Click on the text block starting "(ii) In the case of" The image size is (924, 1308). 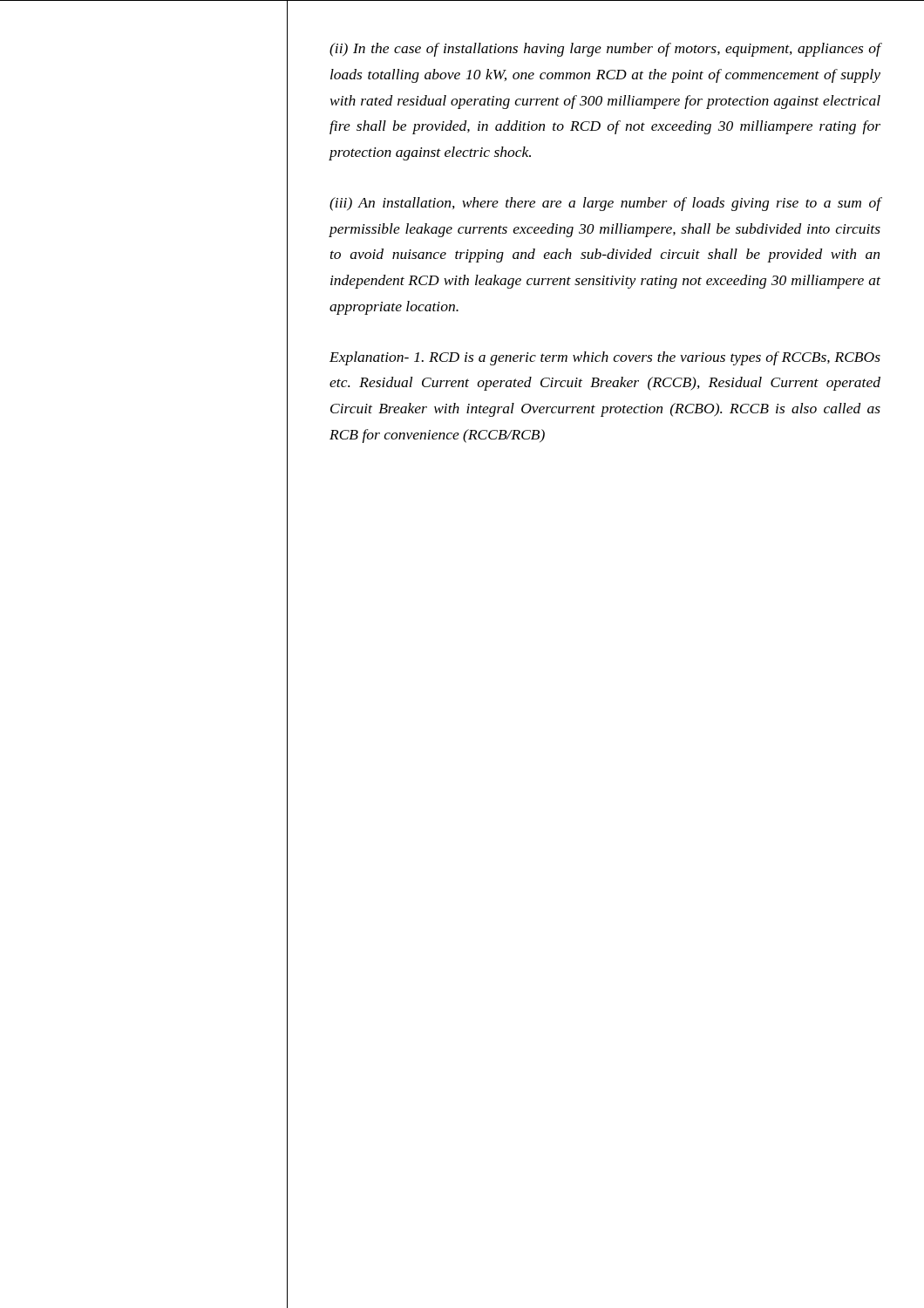point(605,242)
